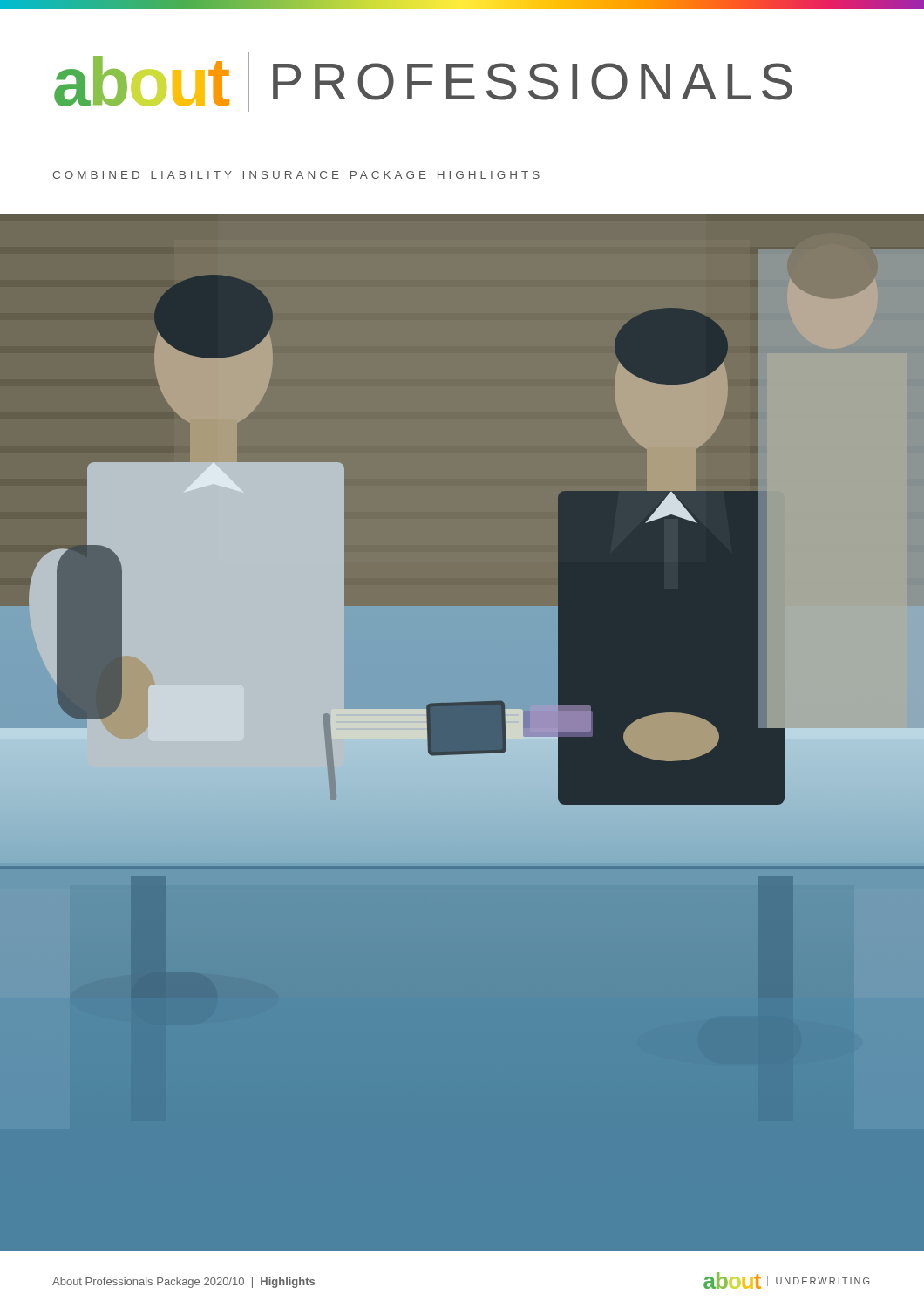Image resolution: width=924 pixels, height=1308 pixels.
Task: Click where it says "about PROFESSIONALS"
Action: (427, 82)
